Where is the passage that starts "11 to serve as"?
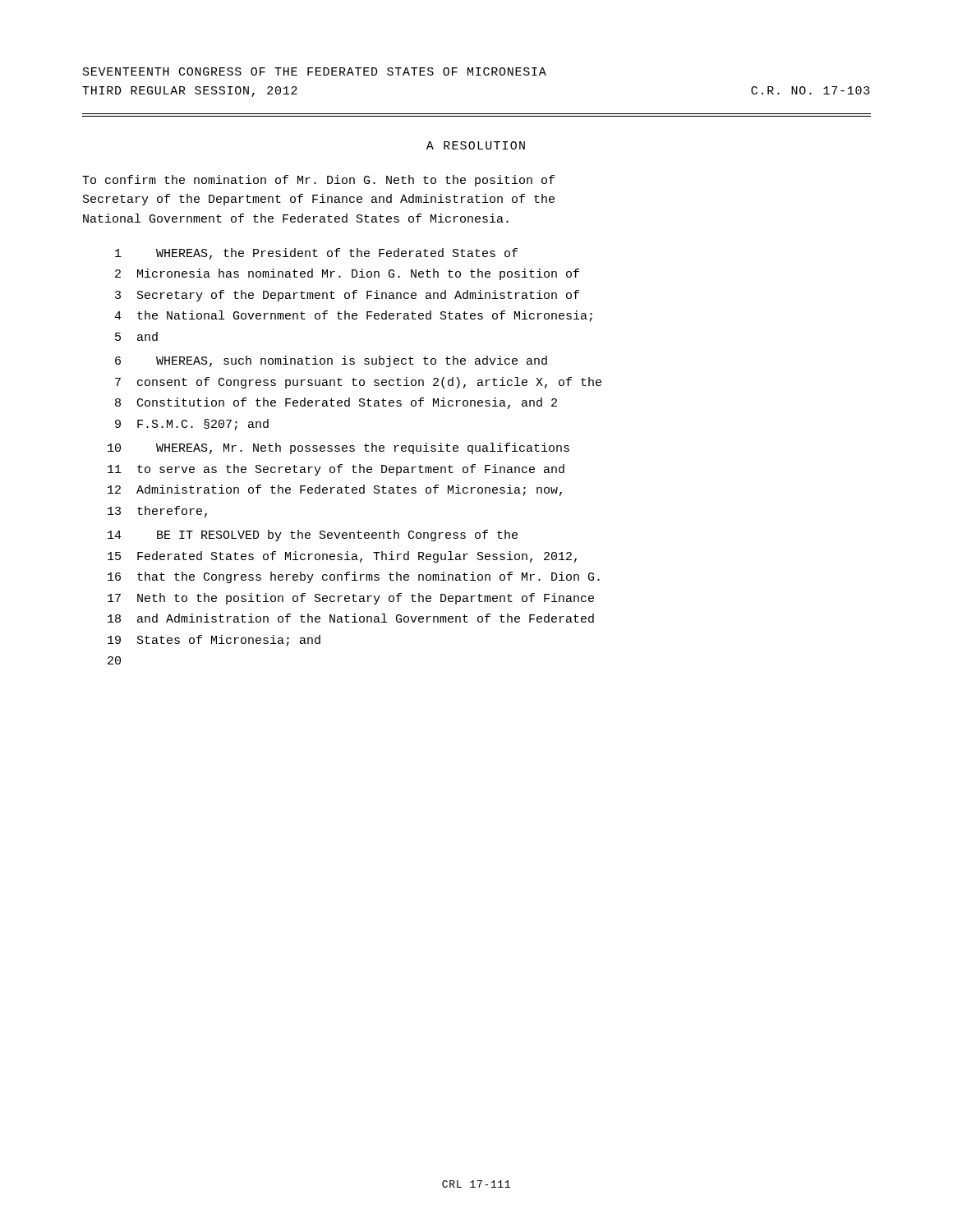This screenshot has width=953, height=1232. pos(476,470)
